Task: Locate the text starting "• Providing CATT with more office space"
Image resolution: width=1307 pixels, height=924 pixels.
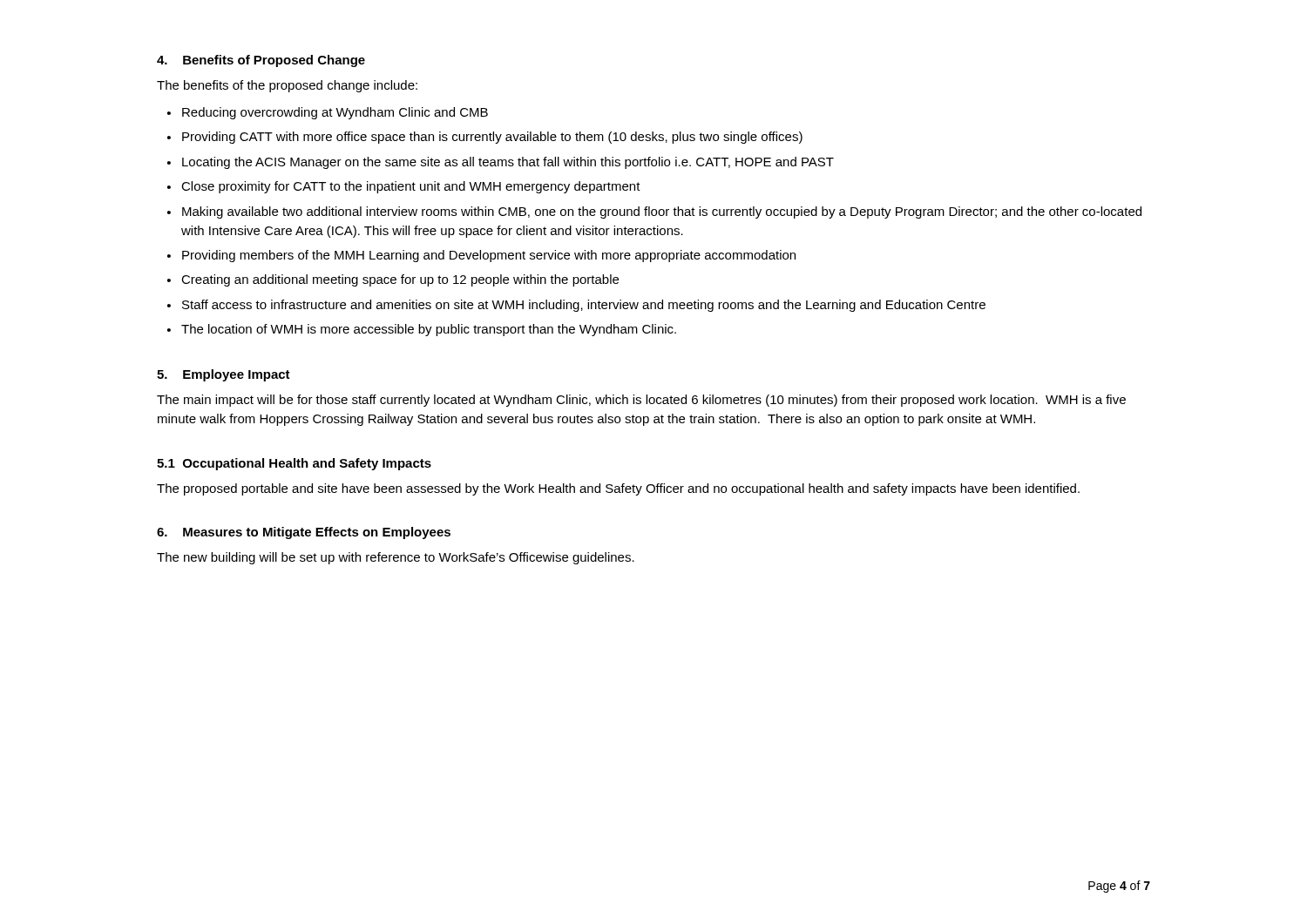Action: point(654,137)
